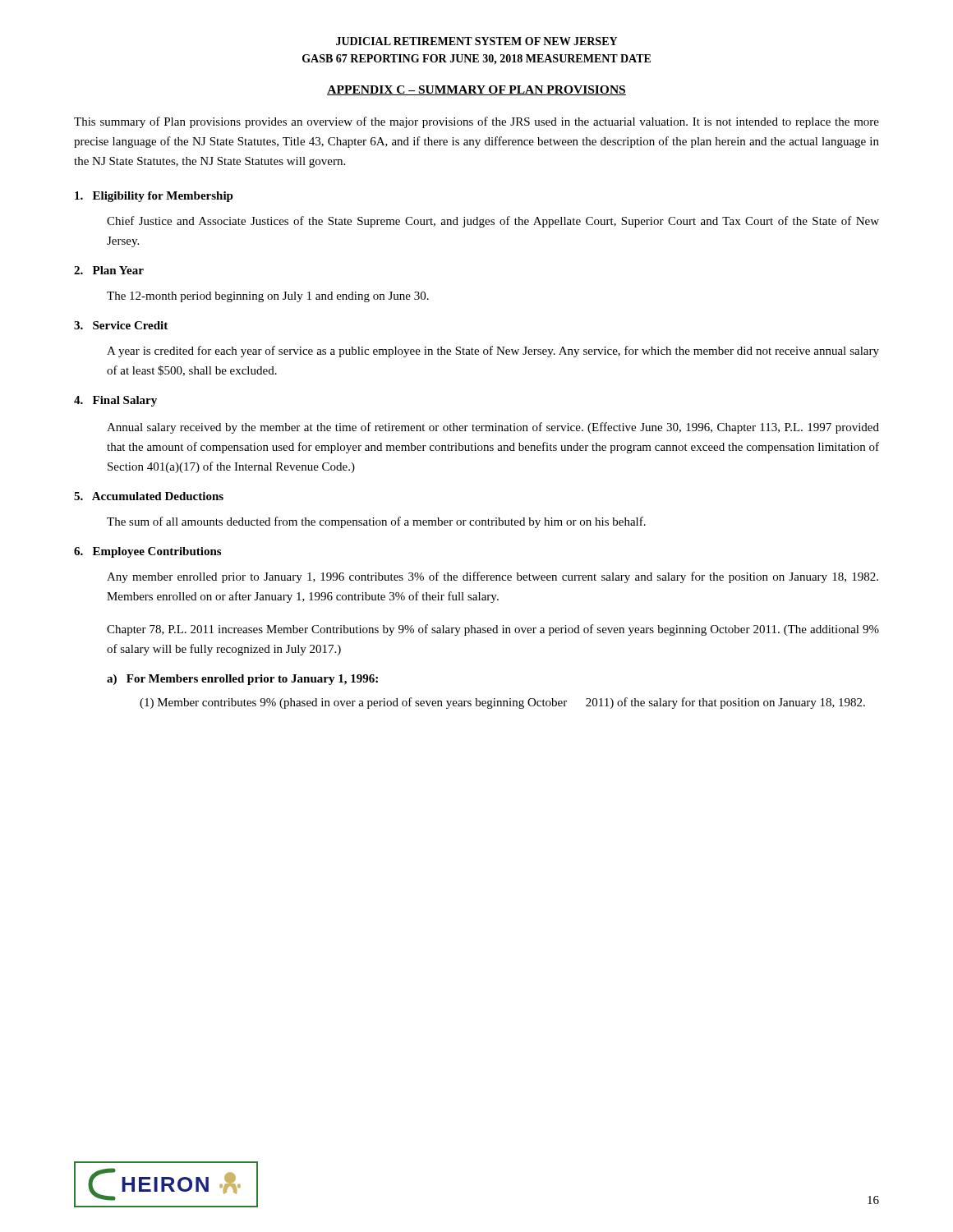Find the list item containing "4. Final Salary Annual salary received"

[x=476, y=435]
